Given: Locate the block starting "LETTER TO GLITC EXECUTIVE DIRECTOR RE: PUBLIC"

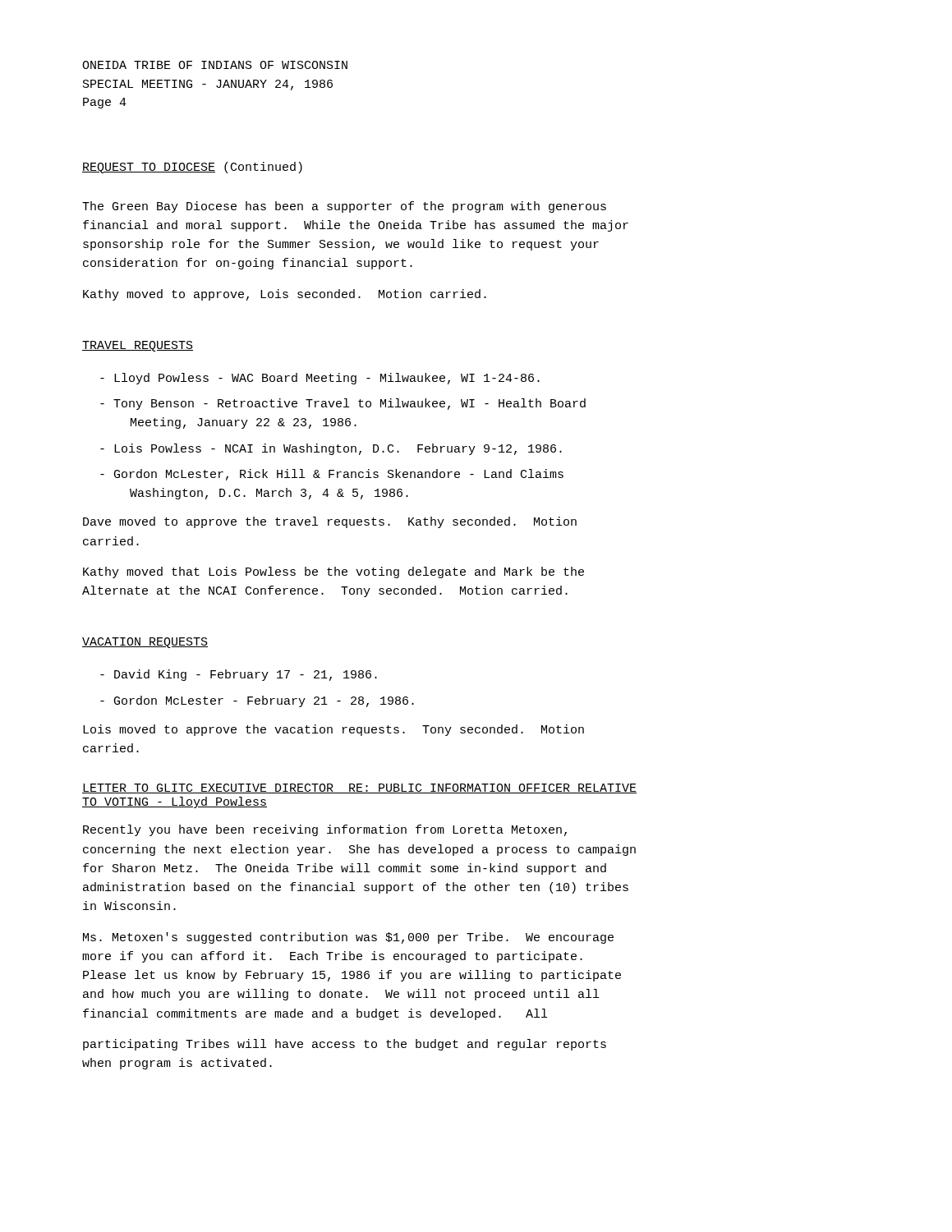Looking at the screenshot, I should [359, 796].
